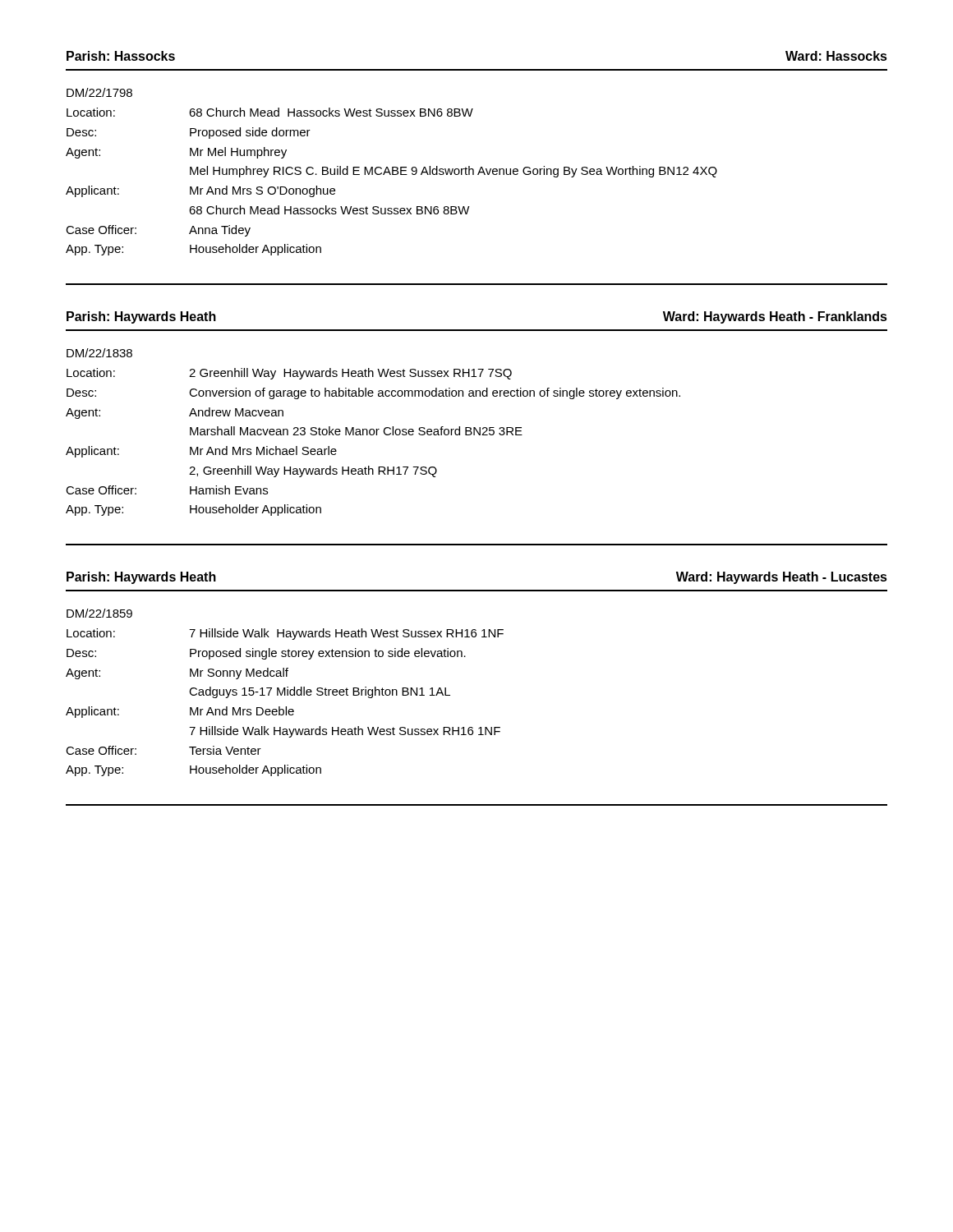The height and width of the screenshot is (1232, 953).
Task: Select the section header that says "Parish: Hassocks Ward: Hassocks"
Action: pyautogui.click(x=476, y=57)
